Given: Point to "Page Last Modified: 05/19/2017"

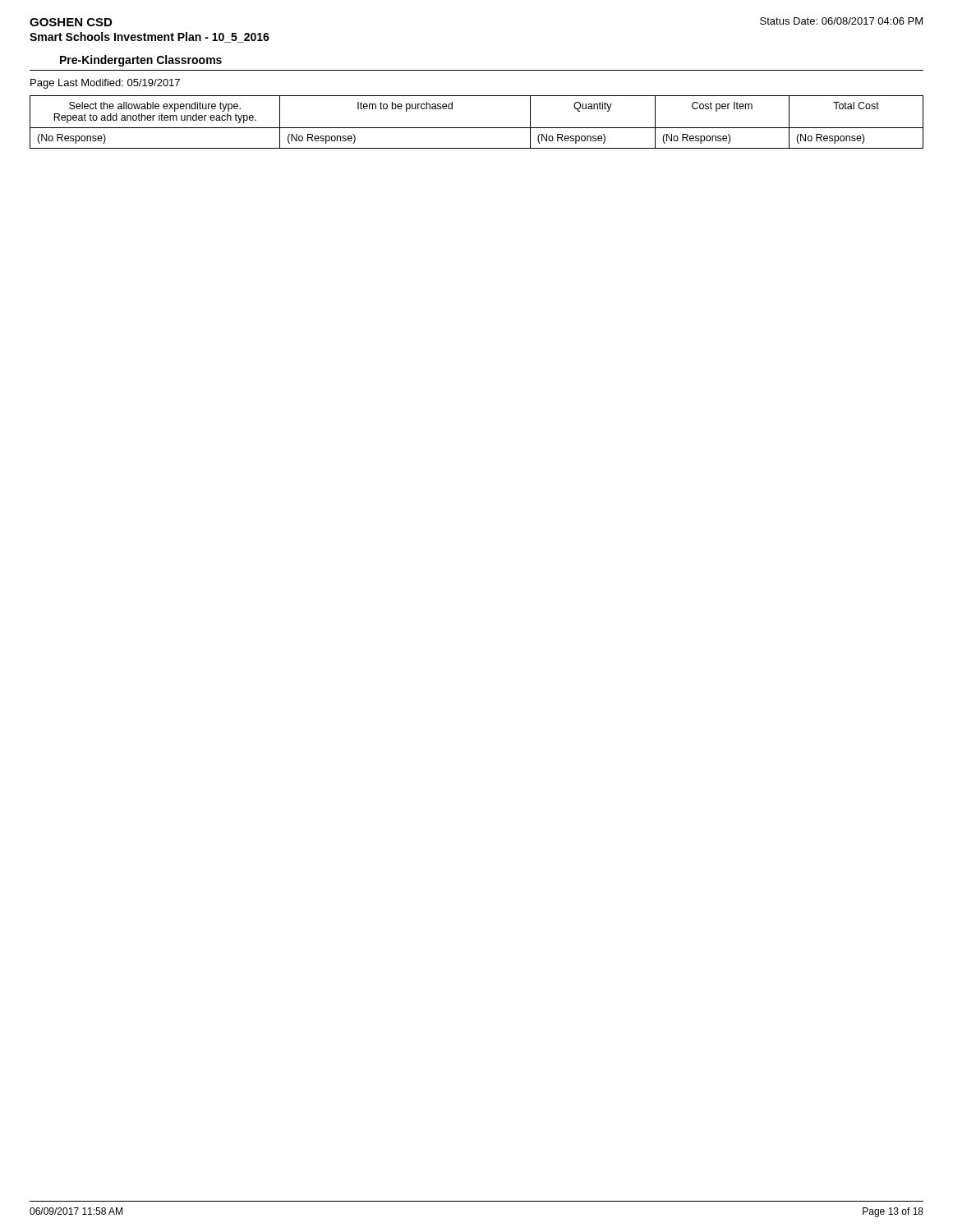Looking at the screenshot, I should (105, 83).
